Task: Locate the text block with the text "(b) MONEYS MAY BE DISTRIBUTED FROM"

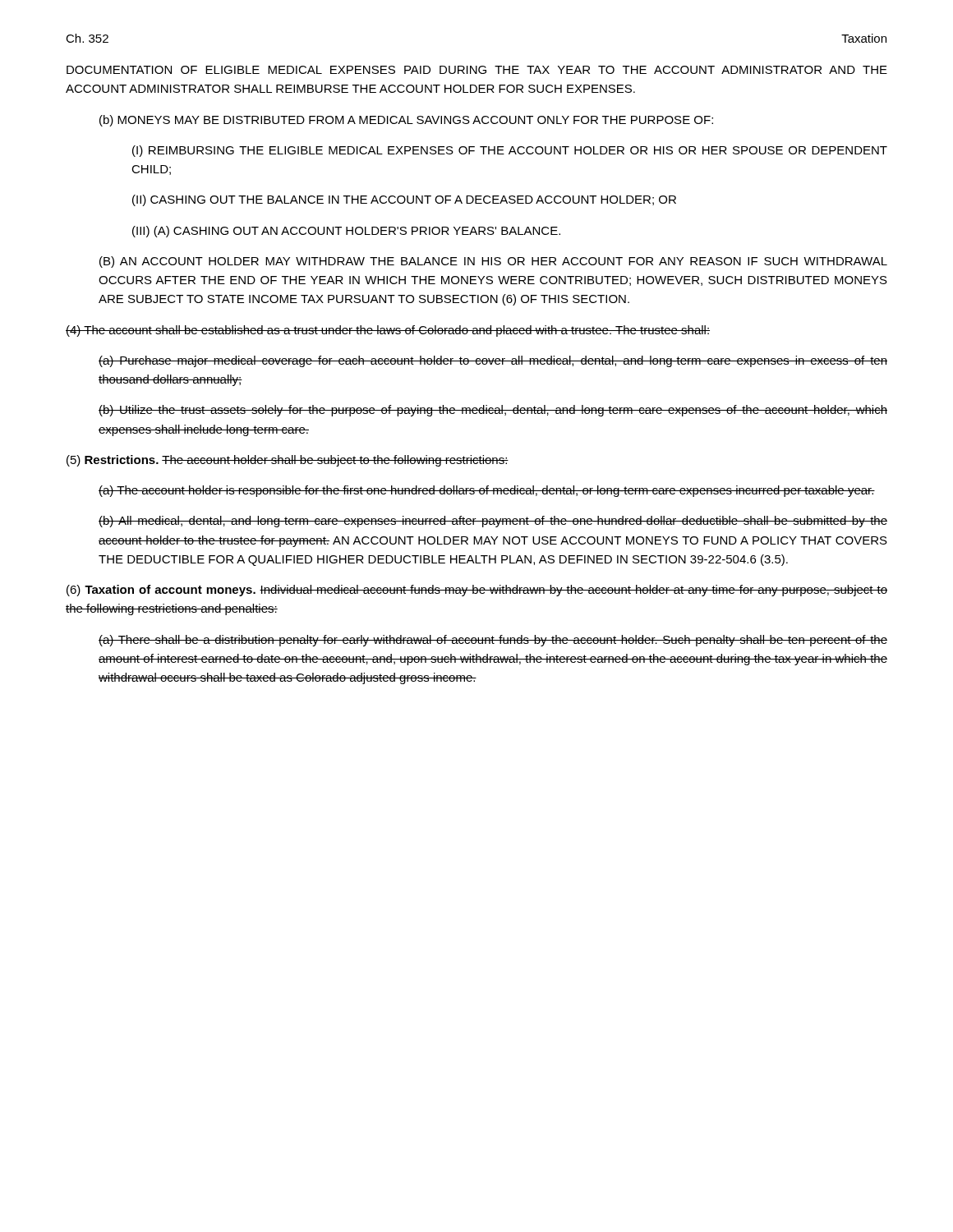Action: click(x=406, y=119)
